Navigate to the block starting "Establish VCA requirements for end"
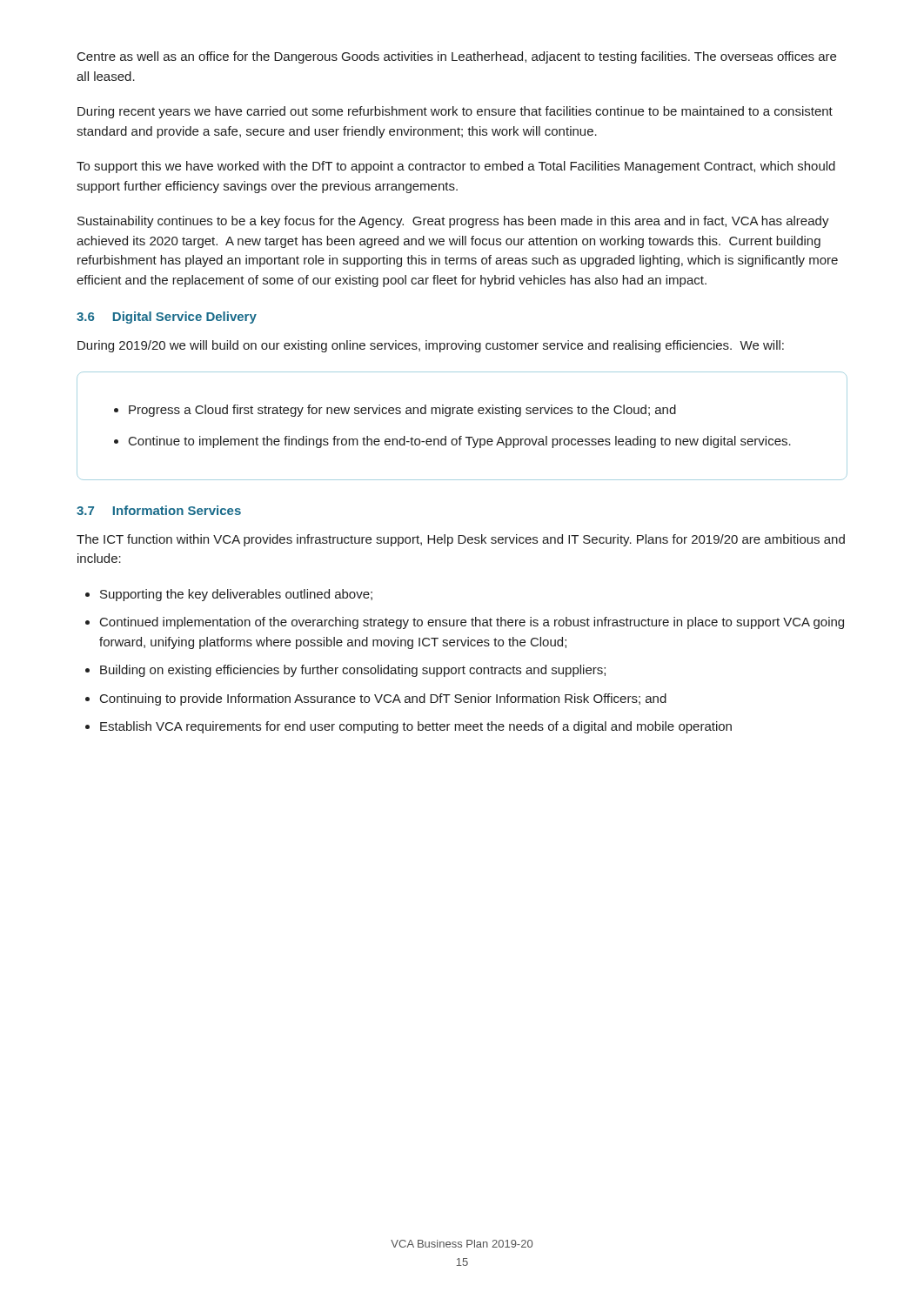 click(416, 726)
